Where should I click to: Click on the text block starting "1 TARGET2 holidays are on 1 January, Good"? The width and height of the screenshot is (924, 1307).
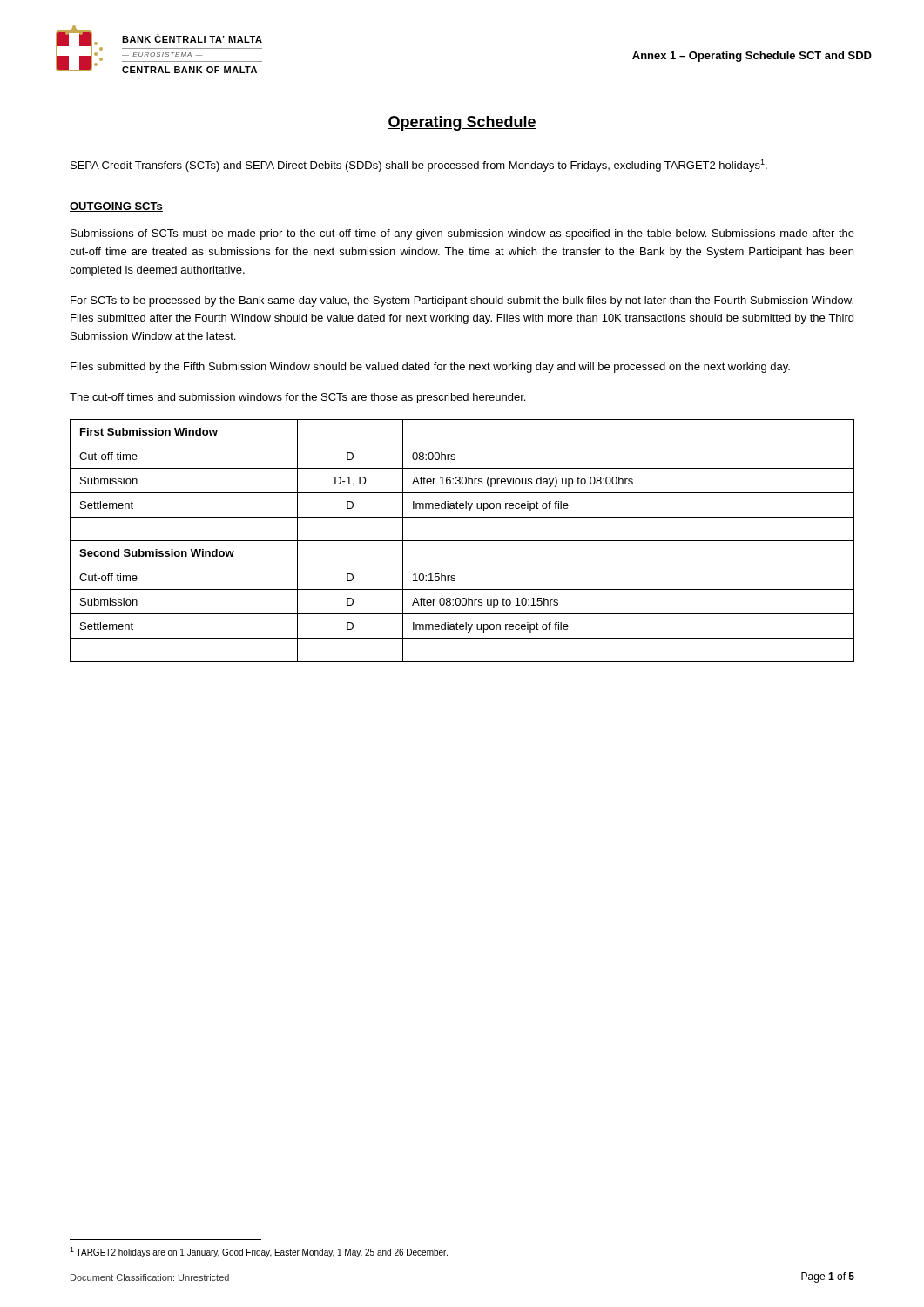pos(259,1251)
